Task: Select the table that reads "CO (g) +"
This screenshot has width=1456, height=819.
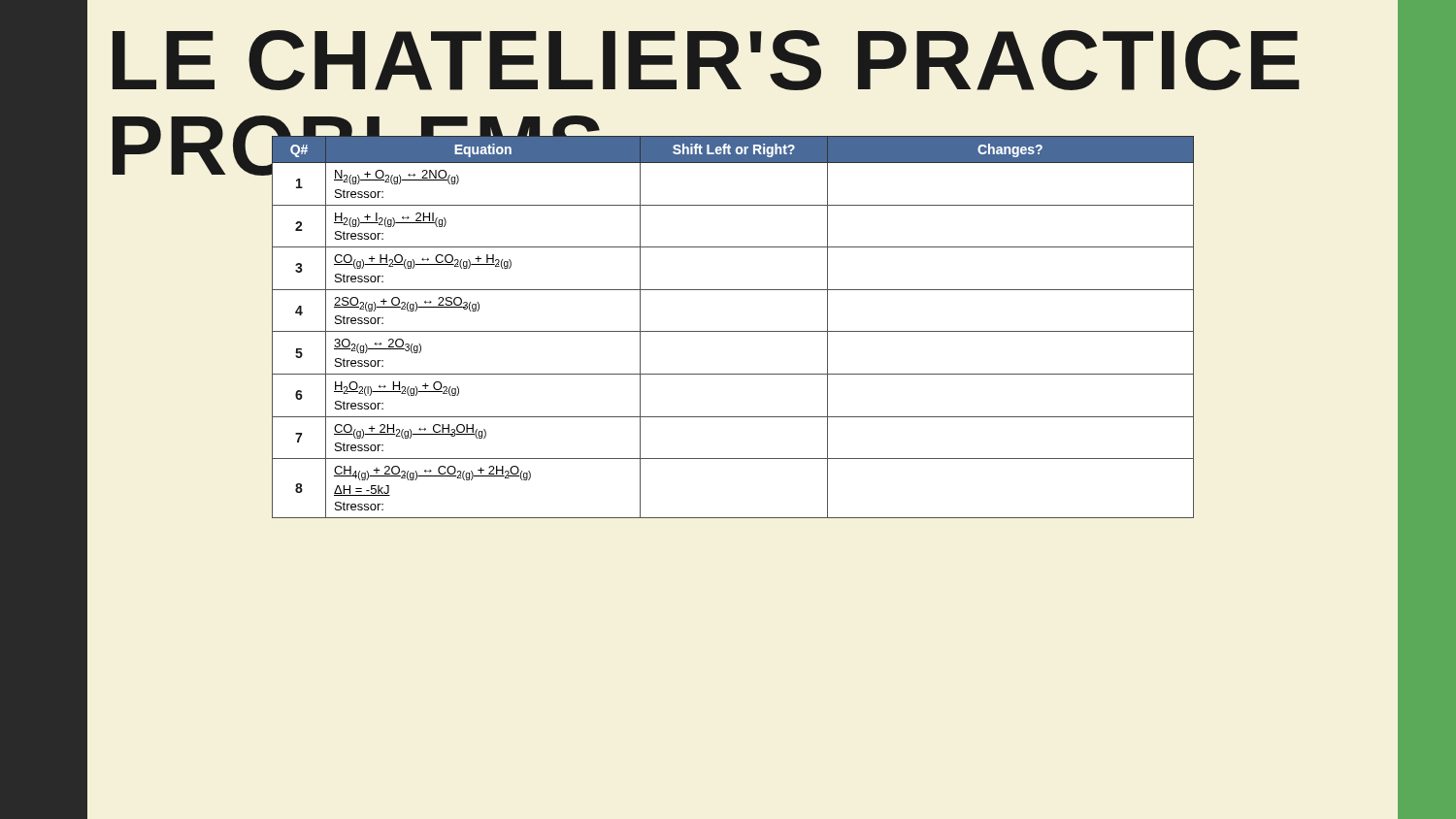Action: 733,327
